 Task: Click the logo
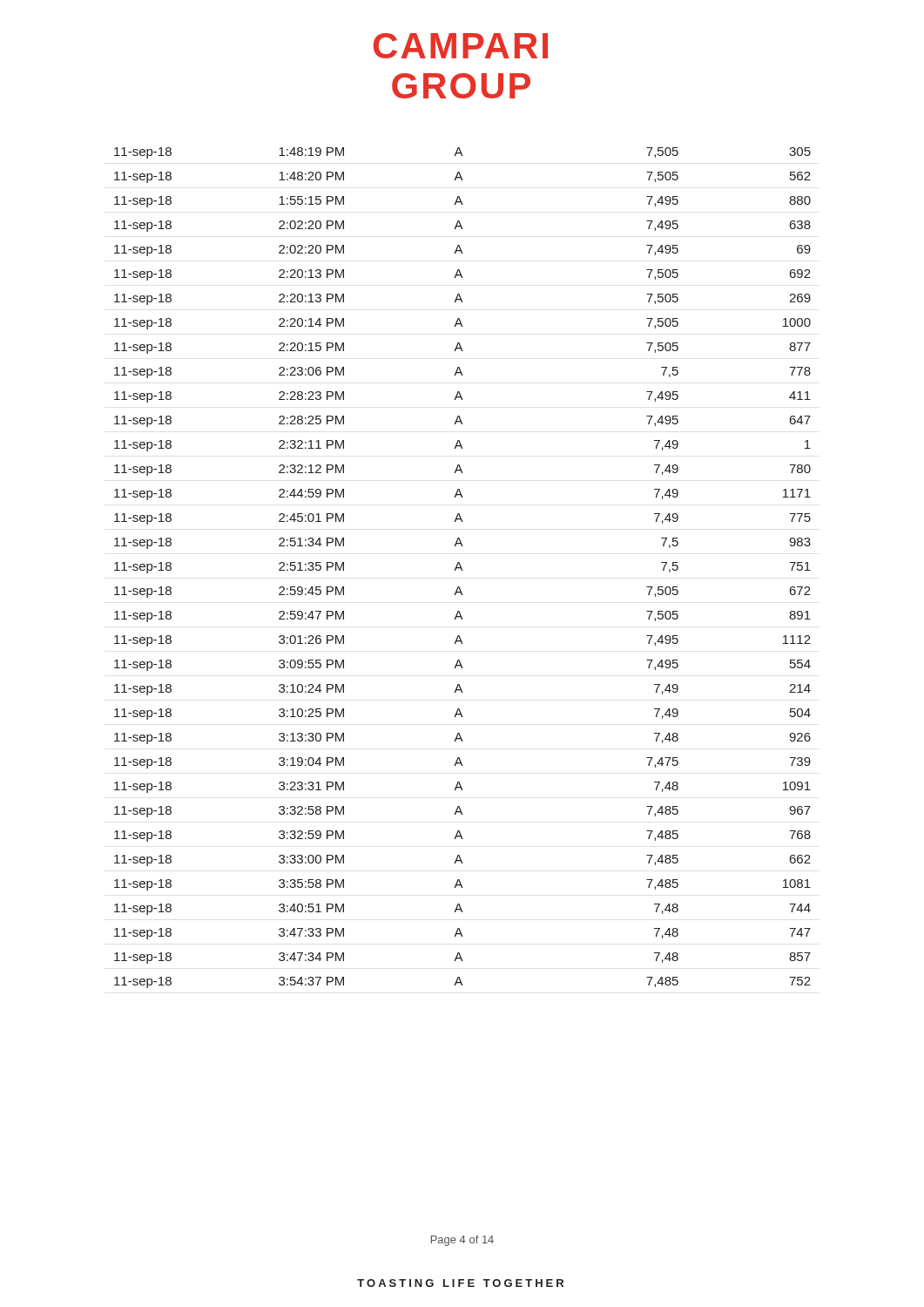point(462,66)
